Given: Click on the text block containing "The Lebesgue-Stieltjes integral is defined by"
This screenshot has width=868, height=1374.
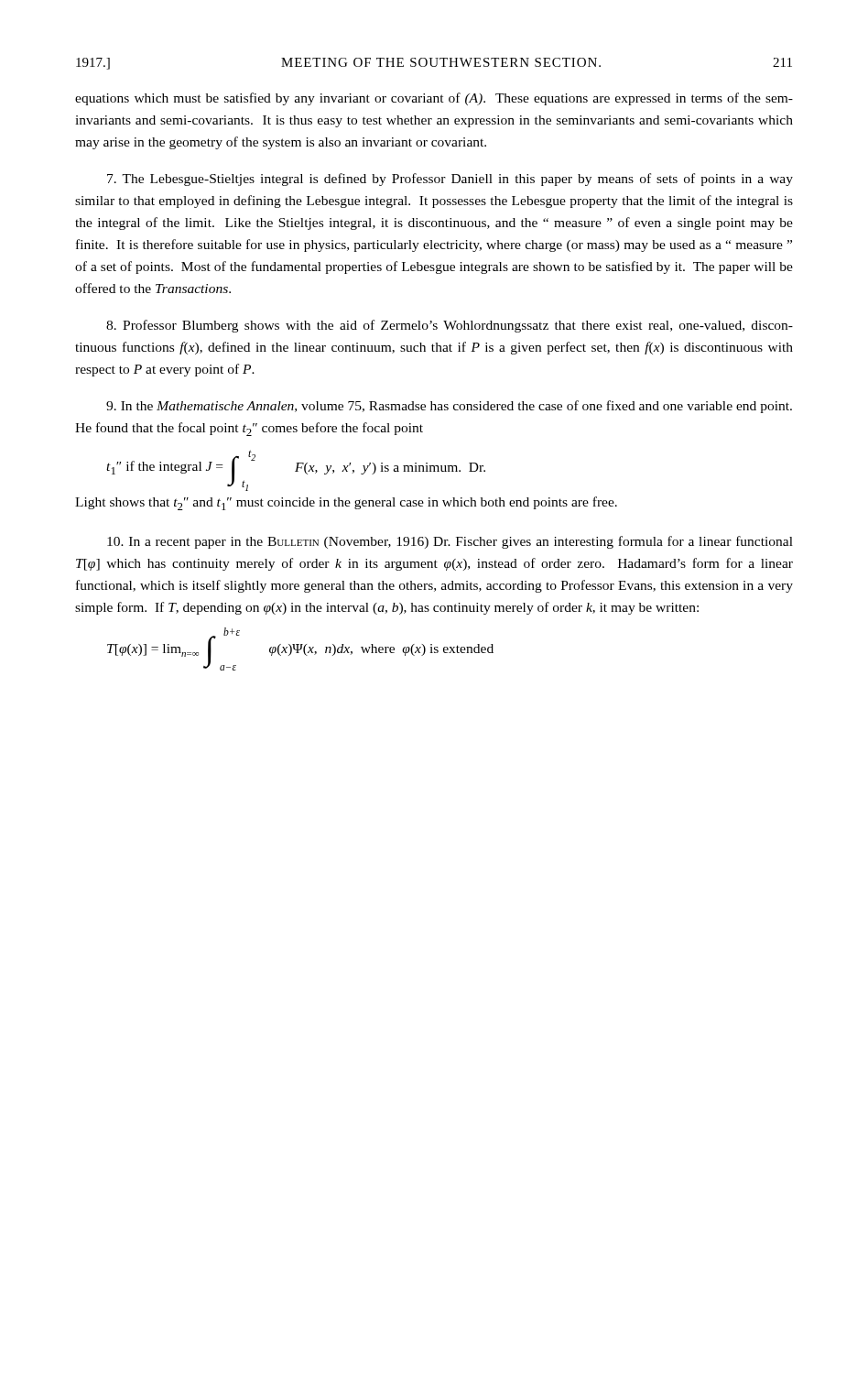Looking at the screenshot, I should click(434, 233).
